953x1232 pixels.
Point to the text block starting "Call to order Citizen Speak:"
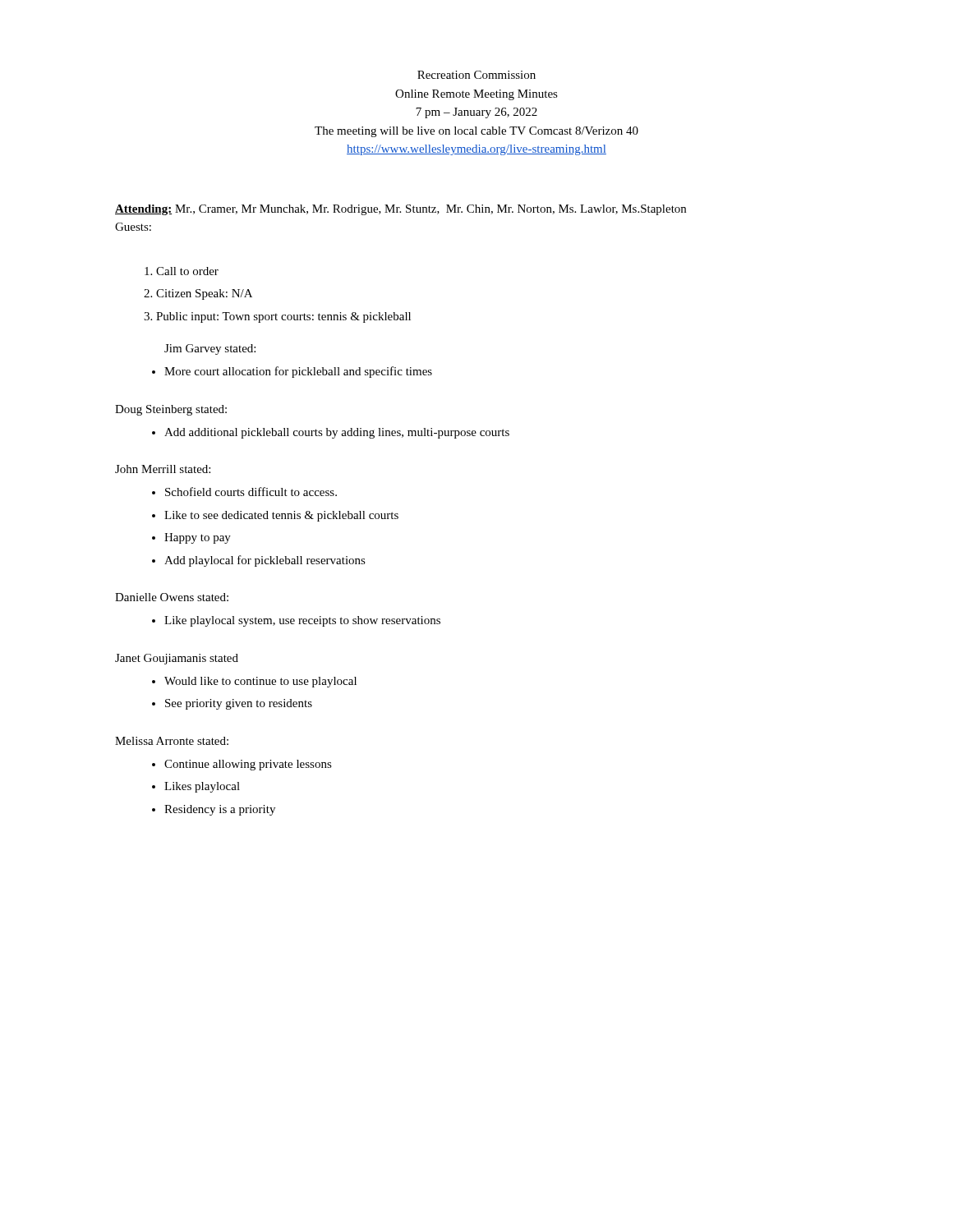click(x=182, y=271)
